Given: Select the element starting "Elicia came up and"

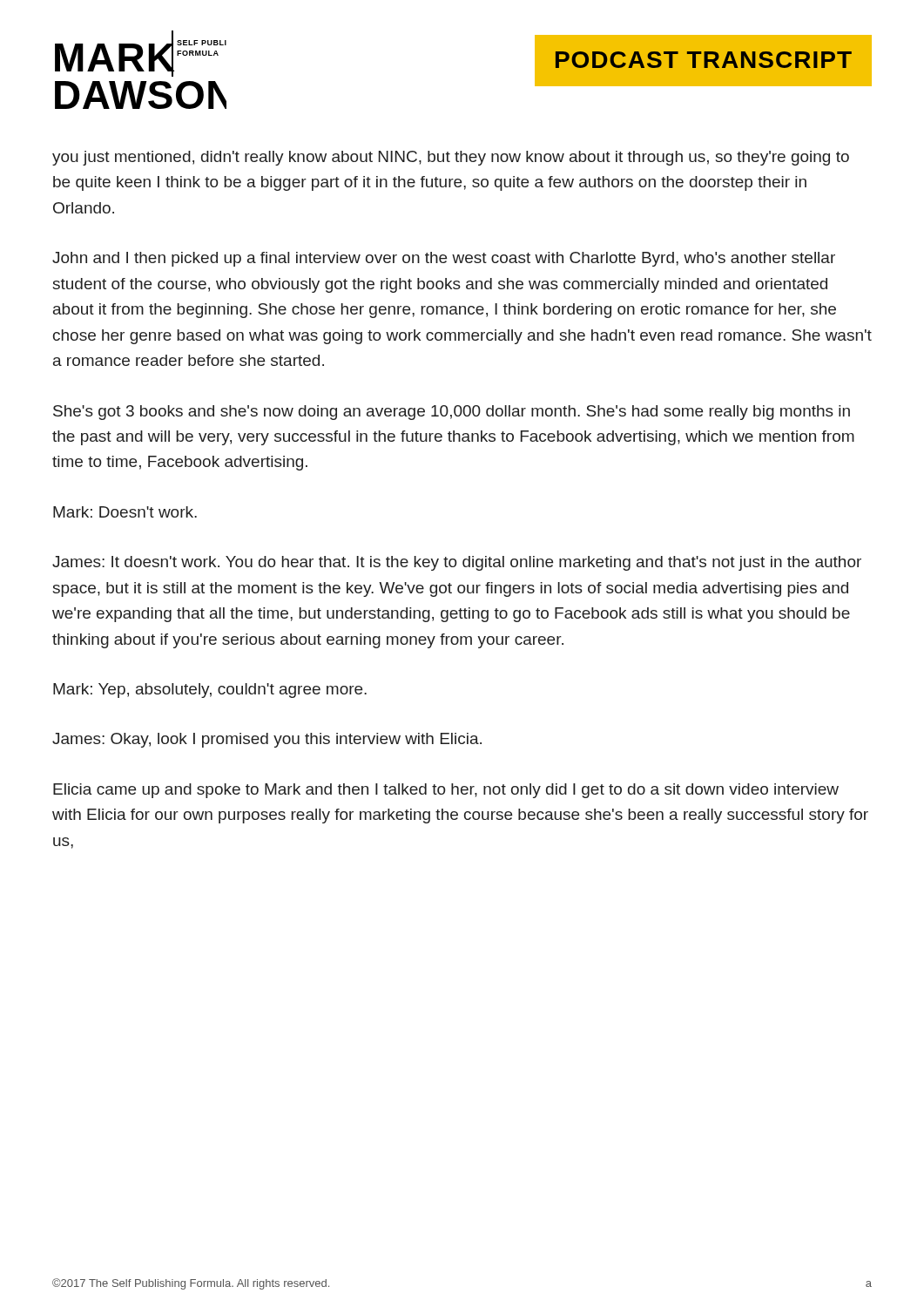Looking at the screenshot, I should coord(460,815).
